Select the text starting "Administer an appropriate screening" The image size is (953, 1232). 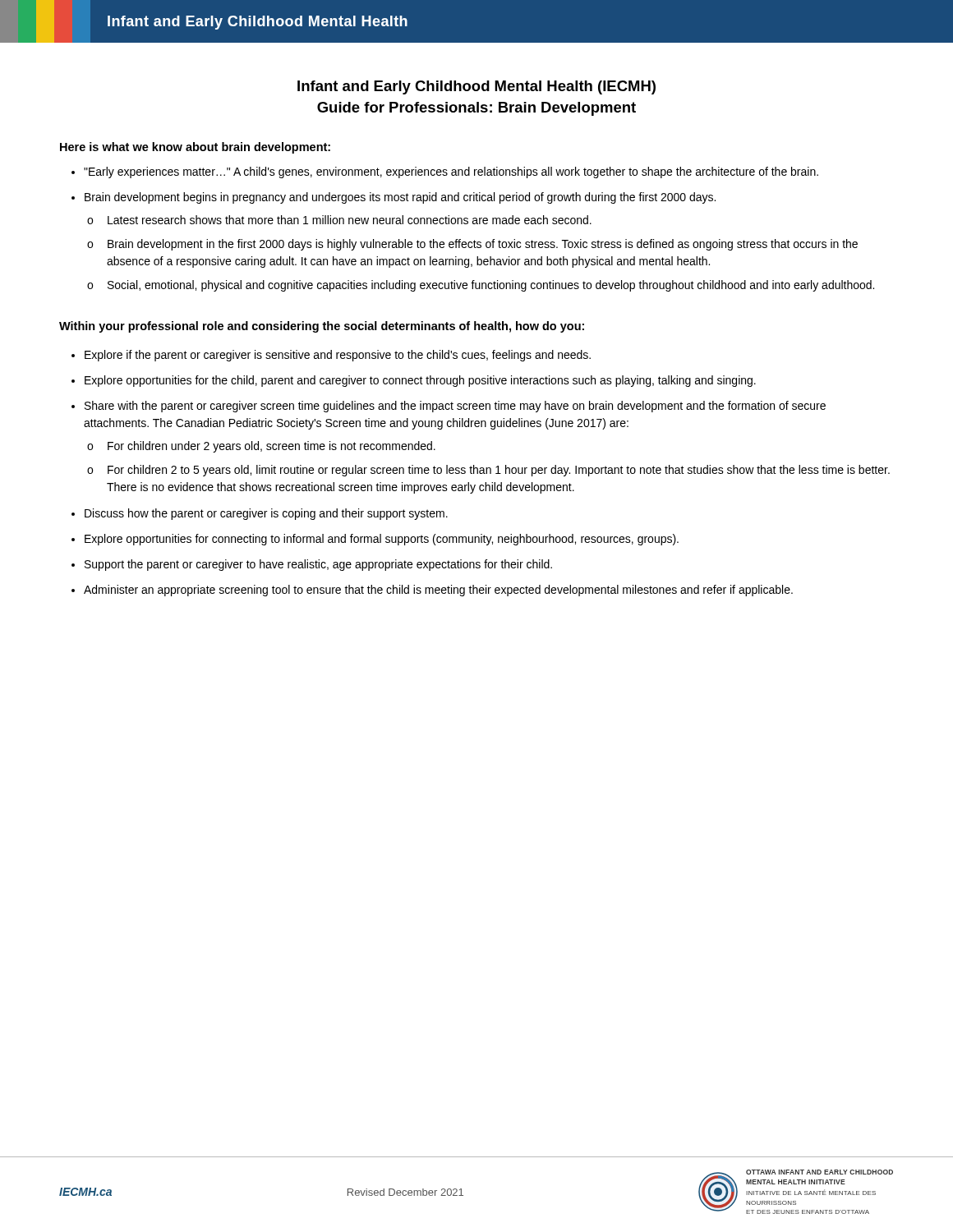439,590
